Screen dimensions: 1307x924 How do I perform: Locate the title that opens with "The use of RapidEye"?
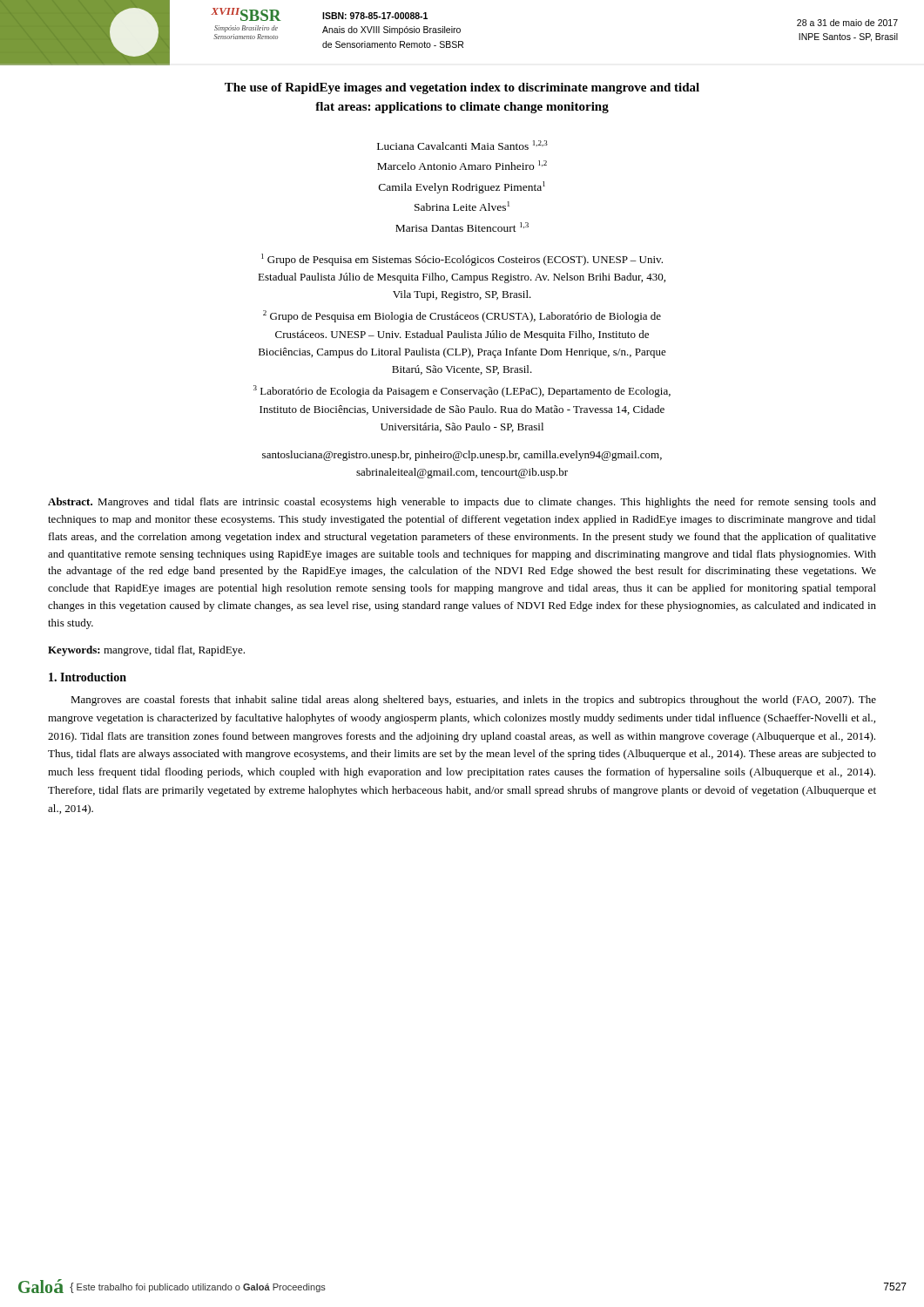[x=462, y=97]
